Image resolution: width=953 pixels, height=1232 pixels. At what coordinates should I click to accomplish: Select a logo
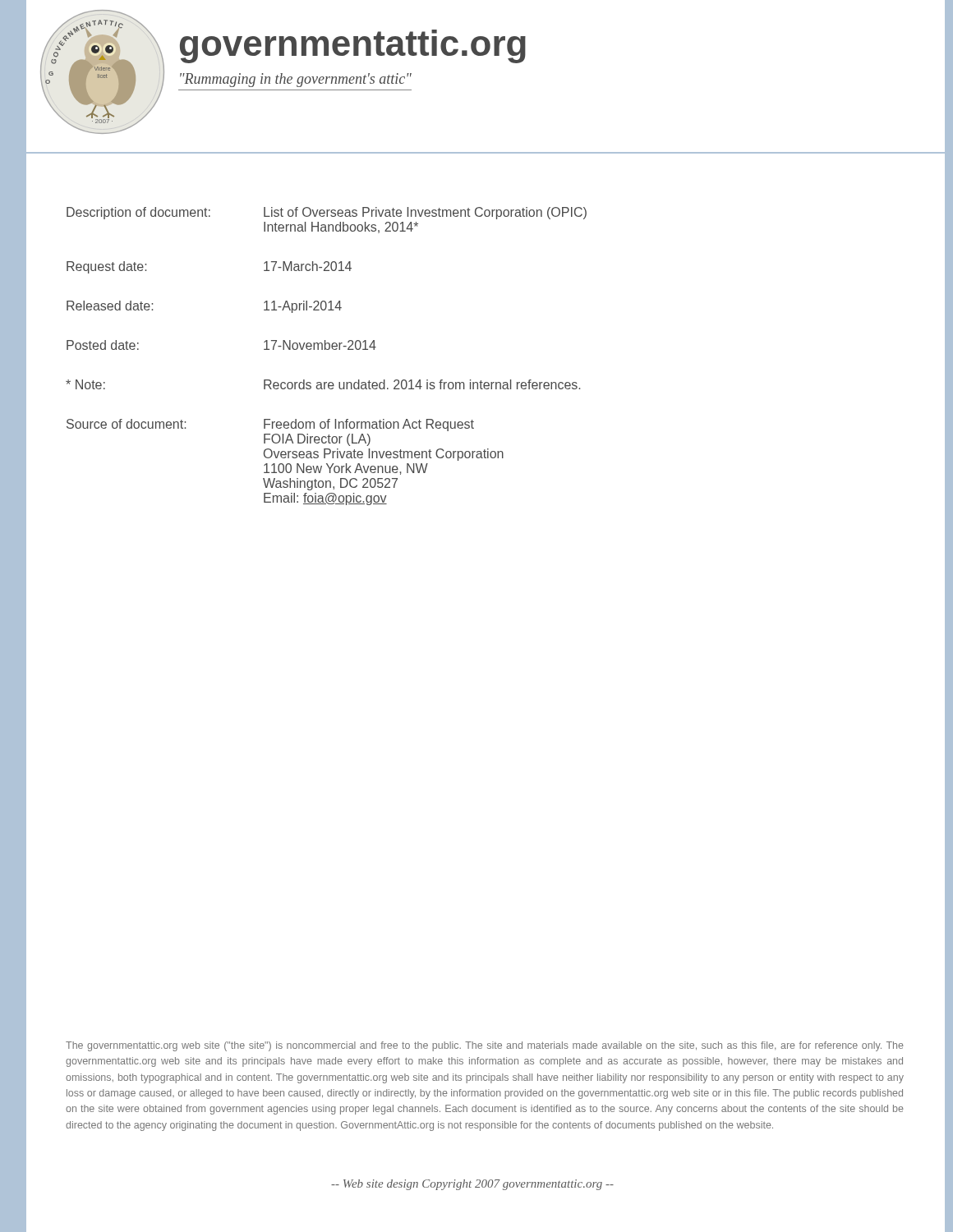coord(104,74)
